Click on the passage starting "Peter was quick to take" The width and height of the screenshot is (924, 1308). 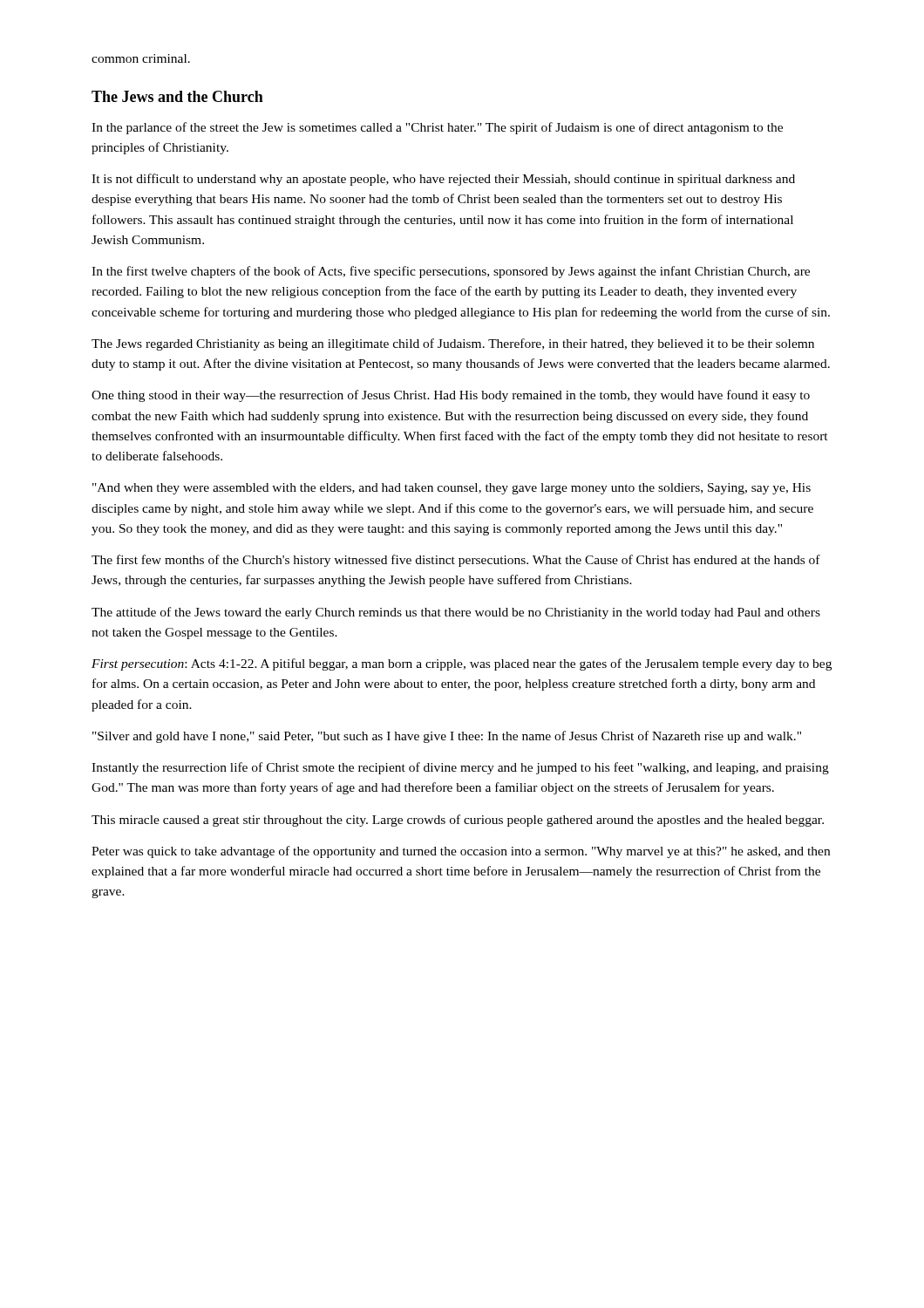[462, 871]
